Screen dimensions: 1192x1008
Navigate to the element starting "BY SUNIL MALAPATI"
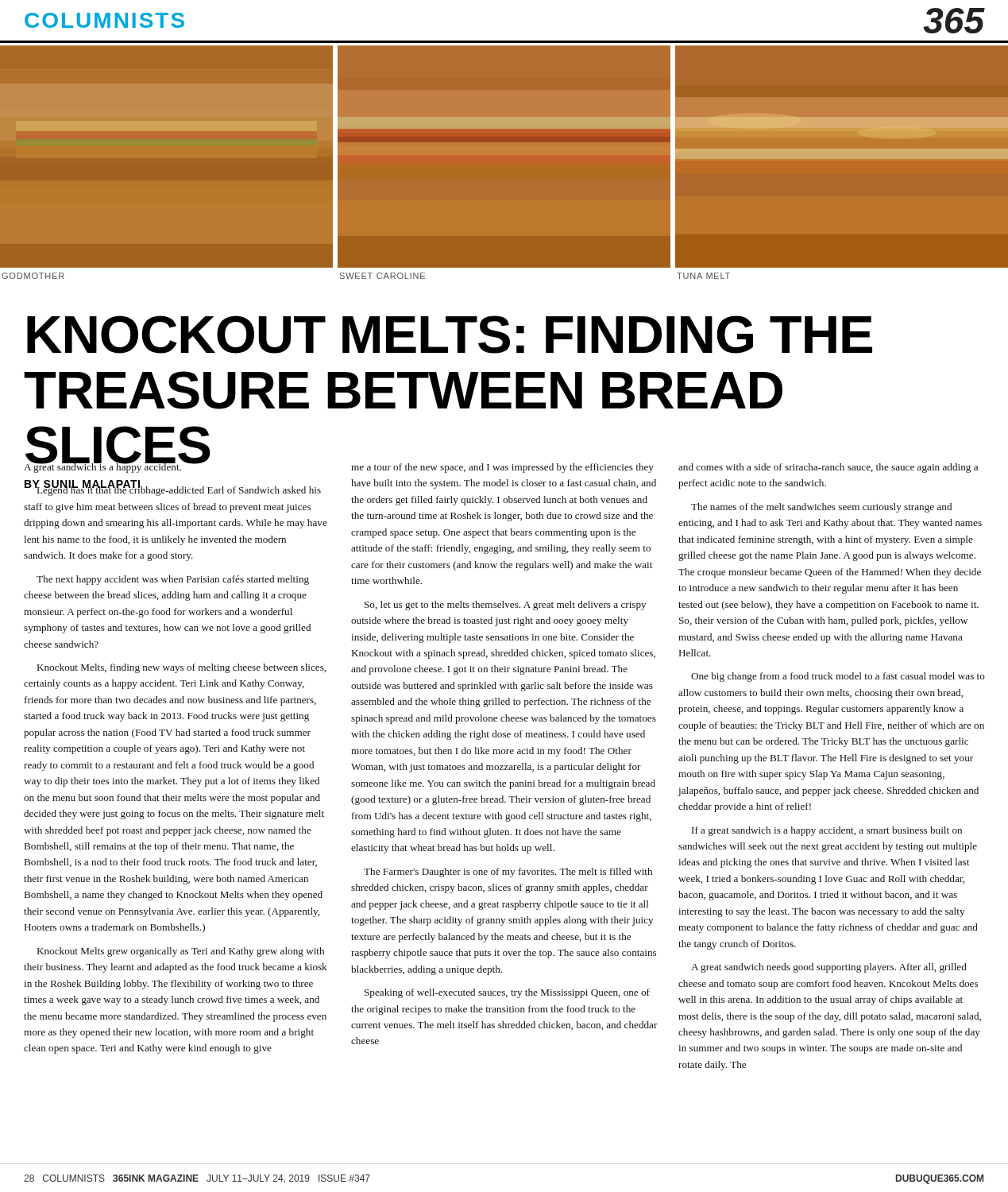click(x=82, y=484)
